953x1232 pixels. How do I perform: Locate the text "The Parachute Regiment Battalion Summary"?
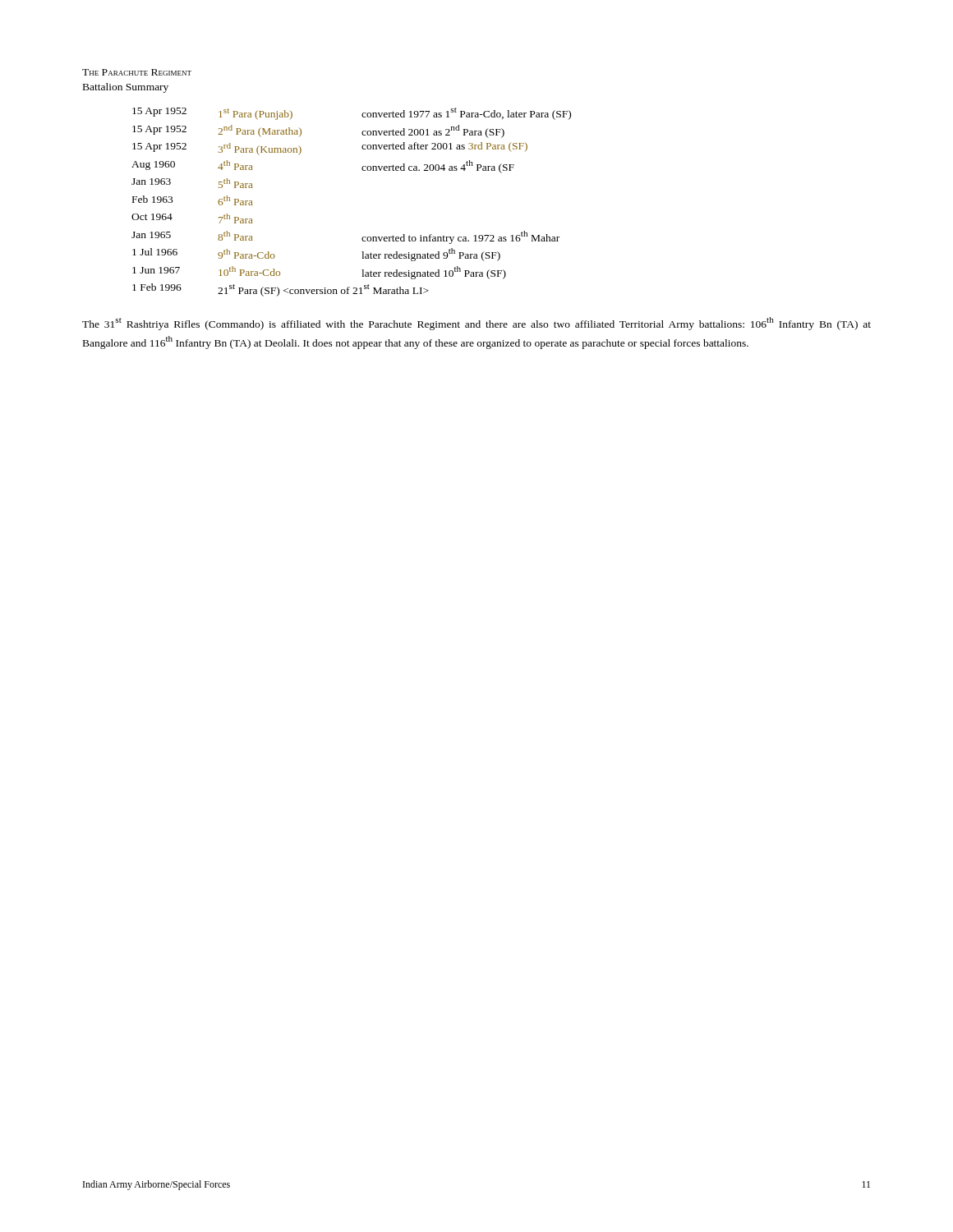pos(137,72)
